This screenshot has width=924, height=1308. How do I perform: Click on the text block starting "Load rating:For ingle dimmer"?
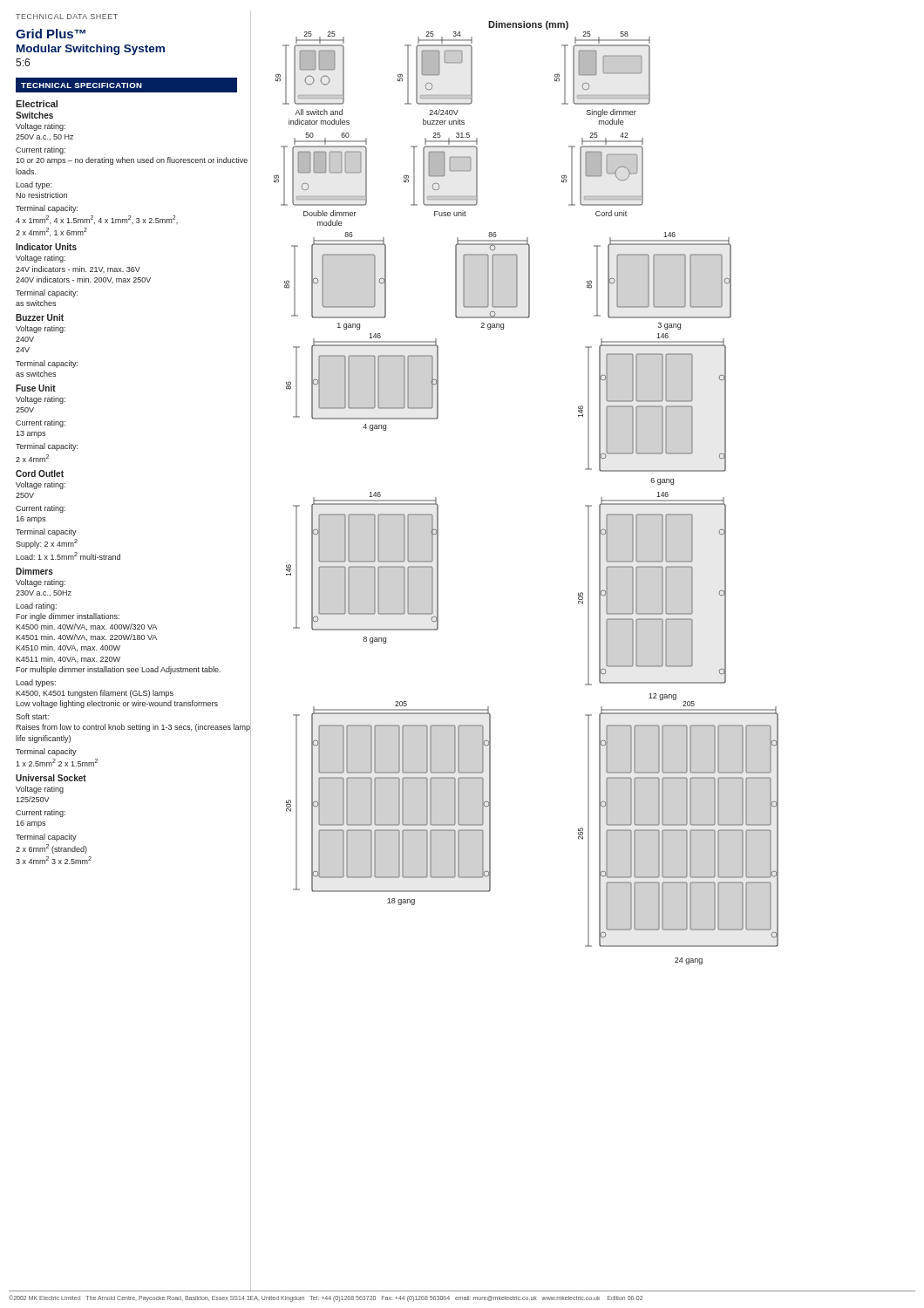pos(118,638)
